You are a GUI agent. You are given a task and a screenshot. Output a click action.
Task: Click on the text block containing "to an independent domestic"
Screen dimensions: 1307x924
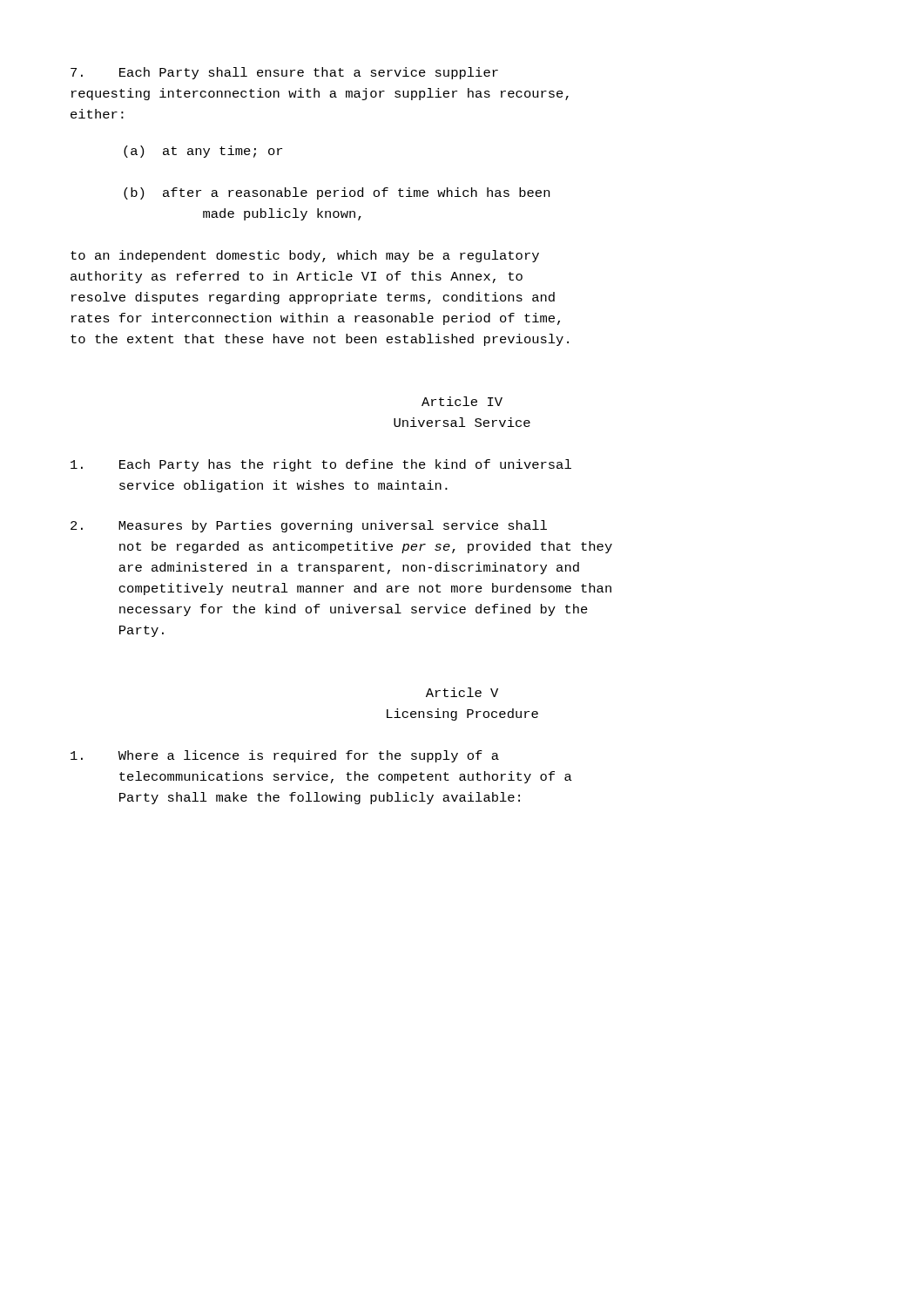click(x=321, y=298)
